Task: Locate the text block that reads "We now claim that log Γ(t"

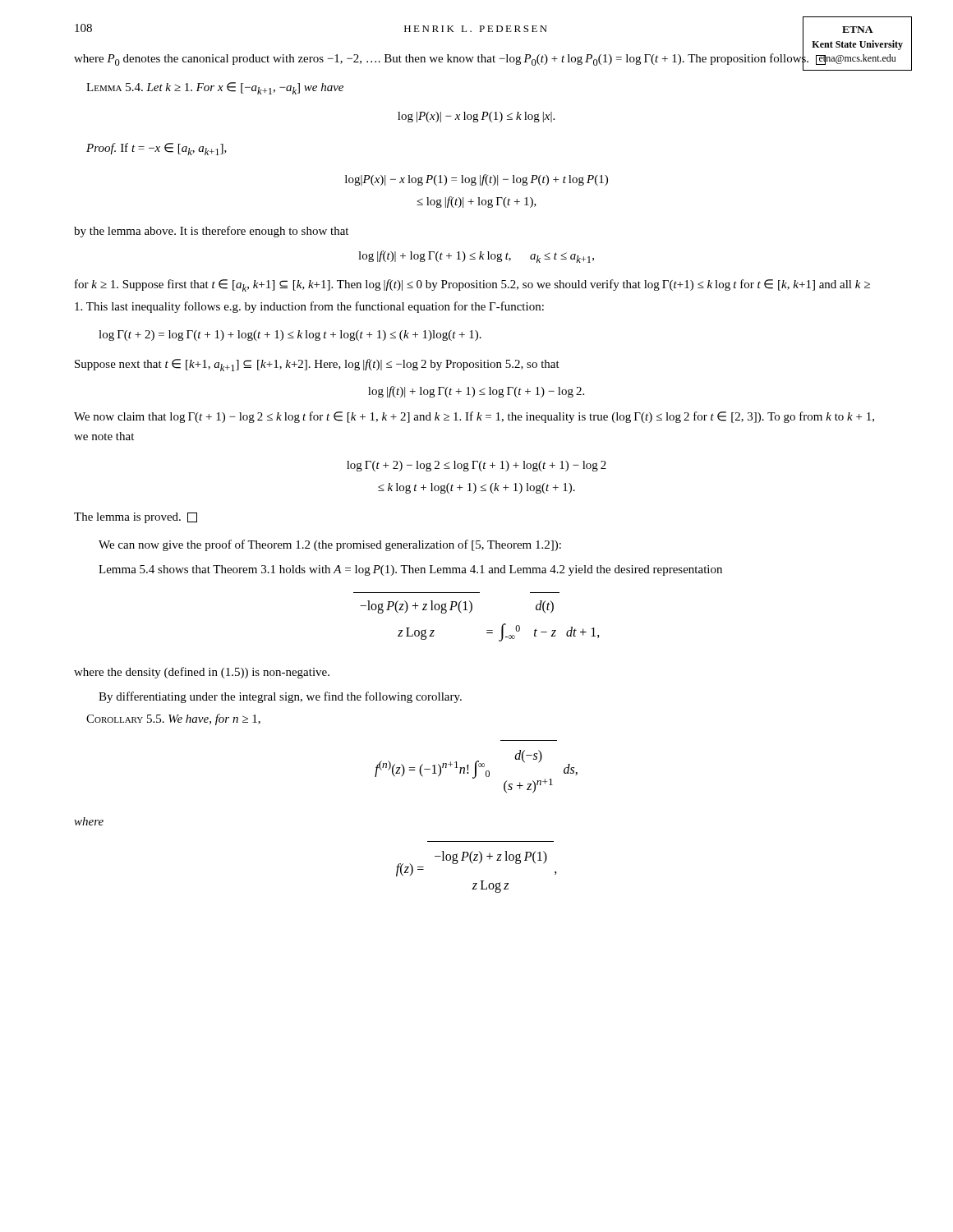Action: coord(474,426)
